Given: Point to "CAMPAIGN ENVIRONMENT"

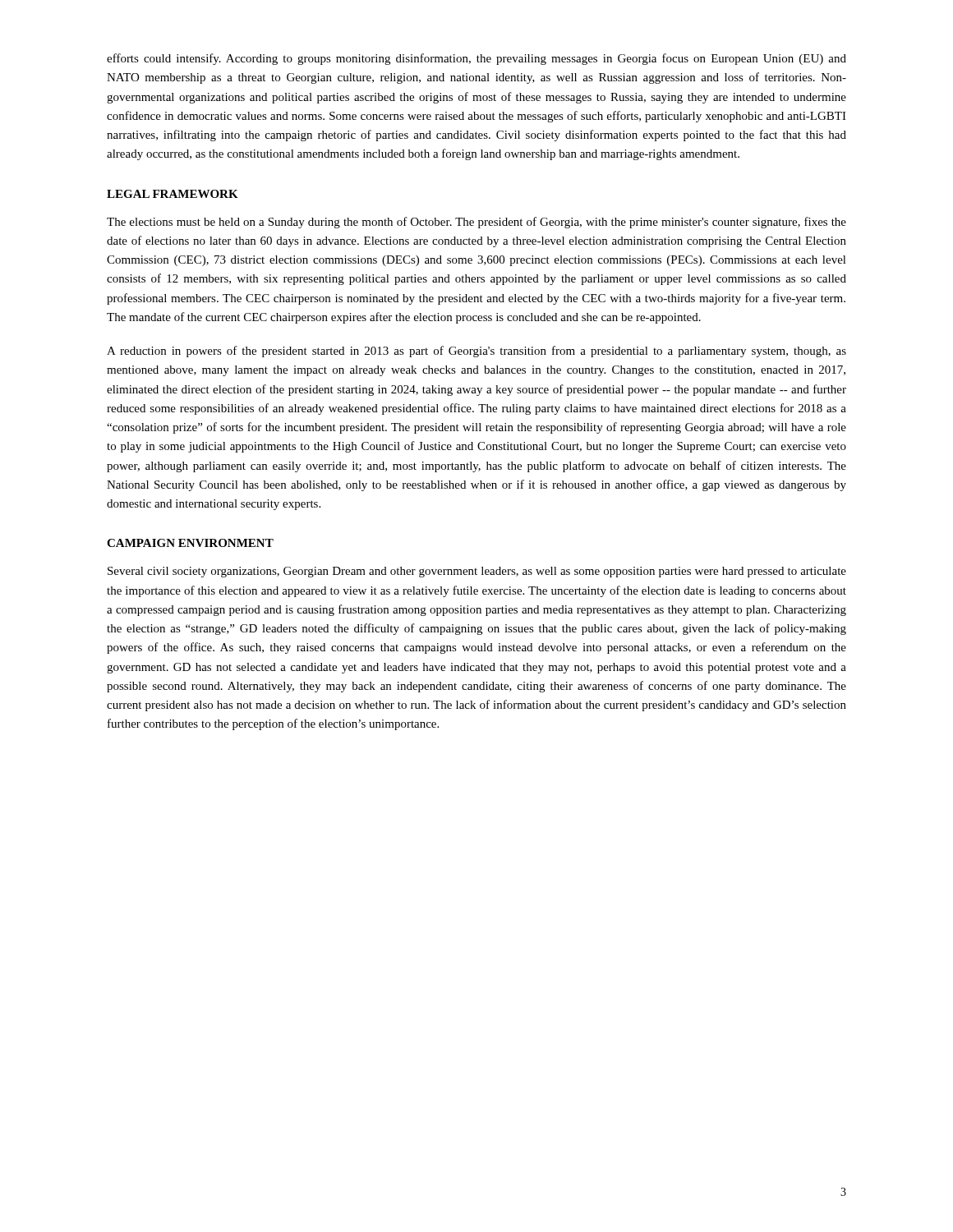Looking at the screenshot, I should [x=190, y=543].
